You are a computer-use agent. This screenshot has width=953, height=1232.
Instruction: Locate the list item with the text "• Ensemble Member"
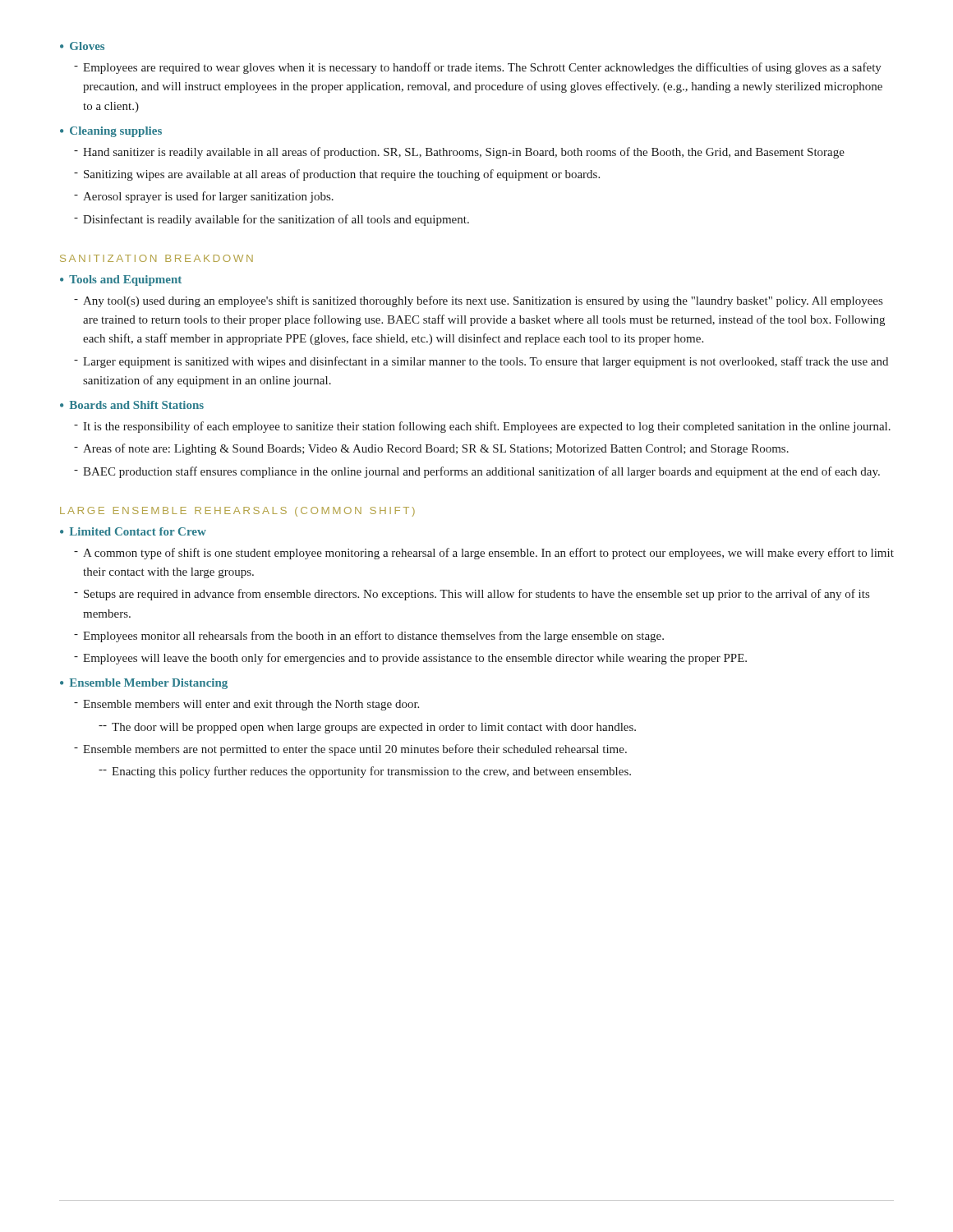coord(476,729)
